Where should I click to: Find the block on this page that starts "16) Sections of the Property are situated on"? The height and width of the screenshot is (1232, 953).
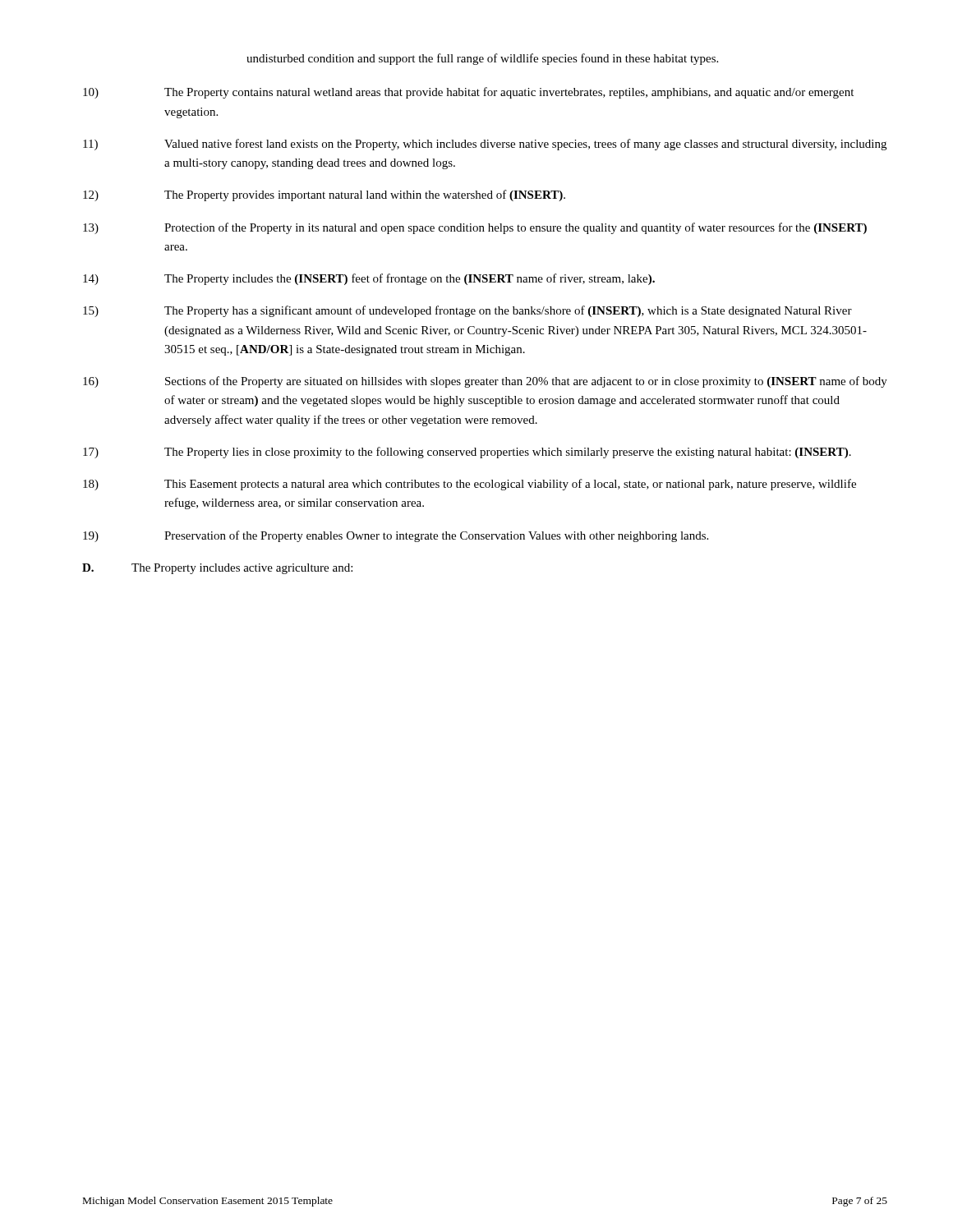pos(485,401)
